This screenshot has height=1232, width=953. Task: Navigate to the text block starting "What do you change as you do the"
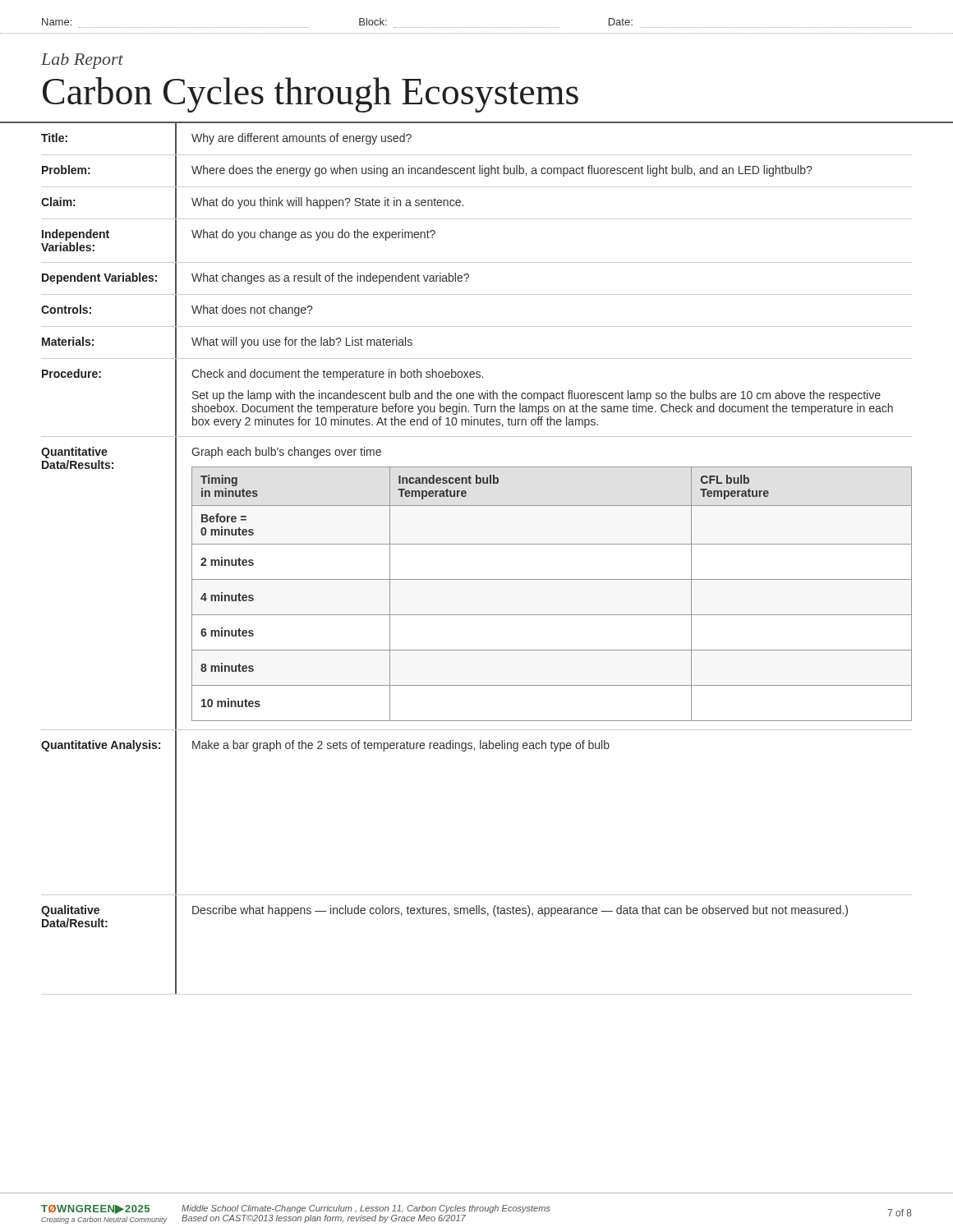pos(314,234)
